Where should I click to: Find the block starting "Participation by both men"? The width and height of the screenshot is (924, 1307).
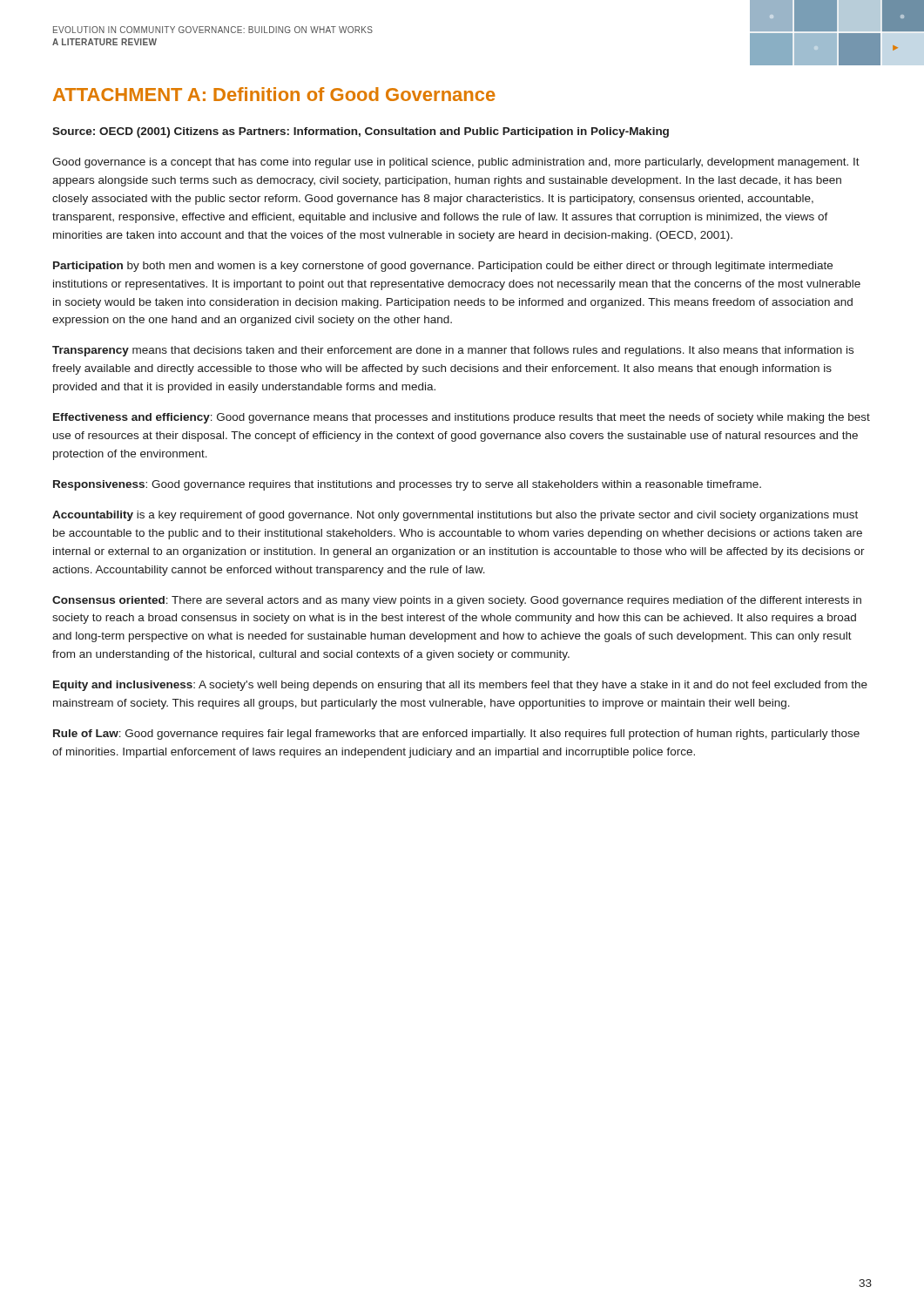456,292
